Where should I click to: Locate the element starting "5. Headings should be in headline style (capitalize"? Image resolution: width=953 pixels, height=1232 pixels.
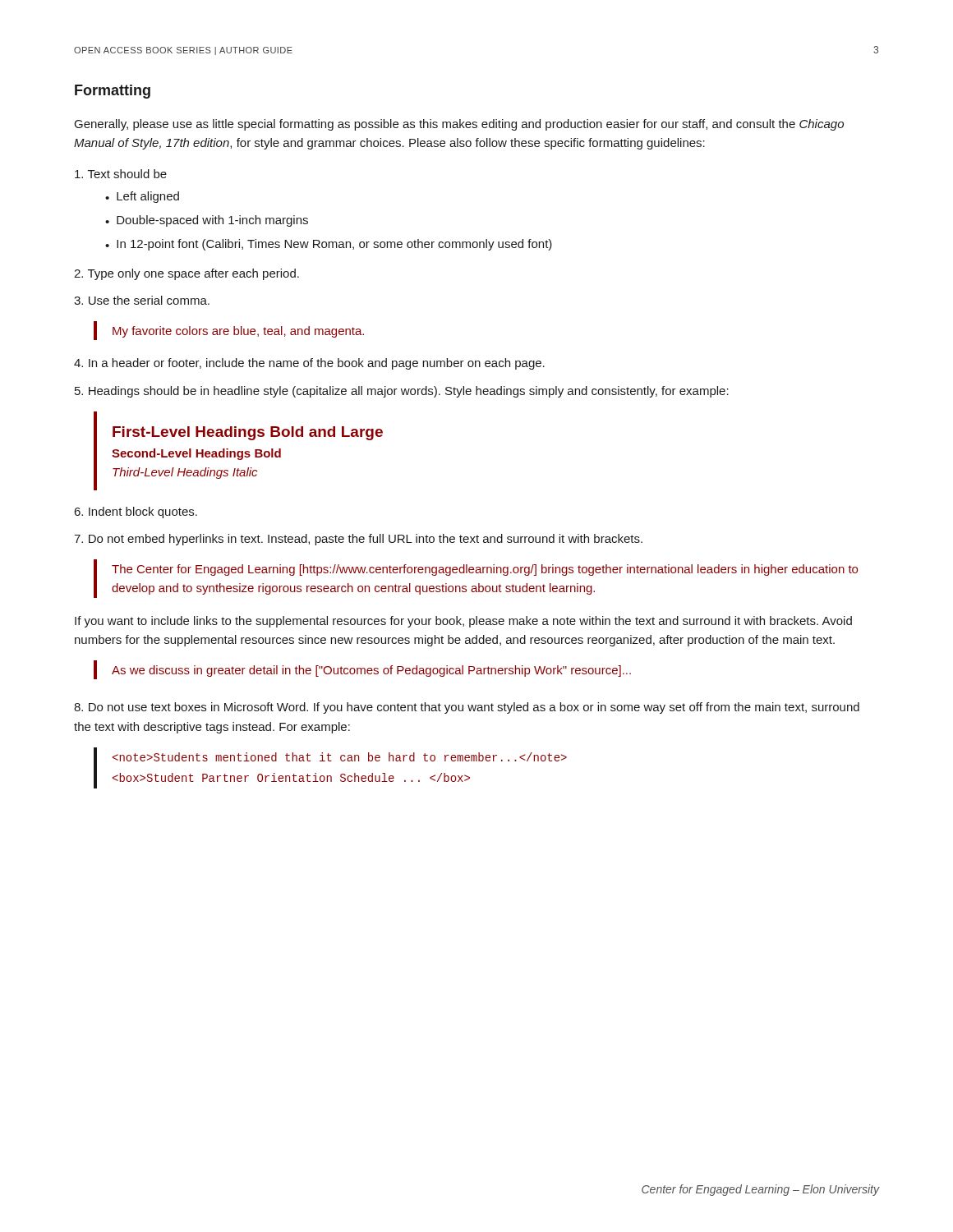tap(402, 390)
